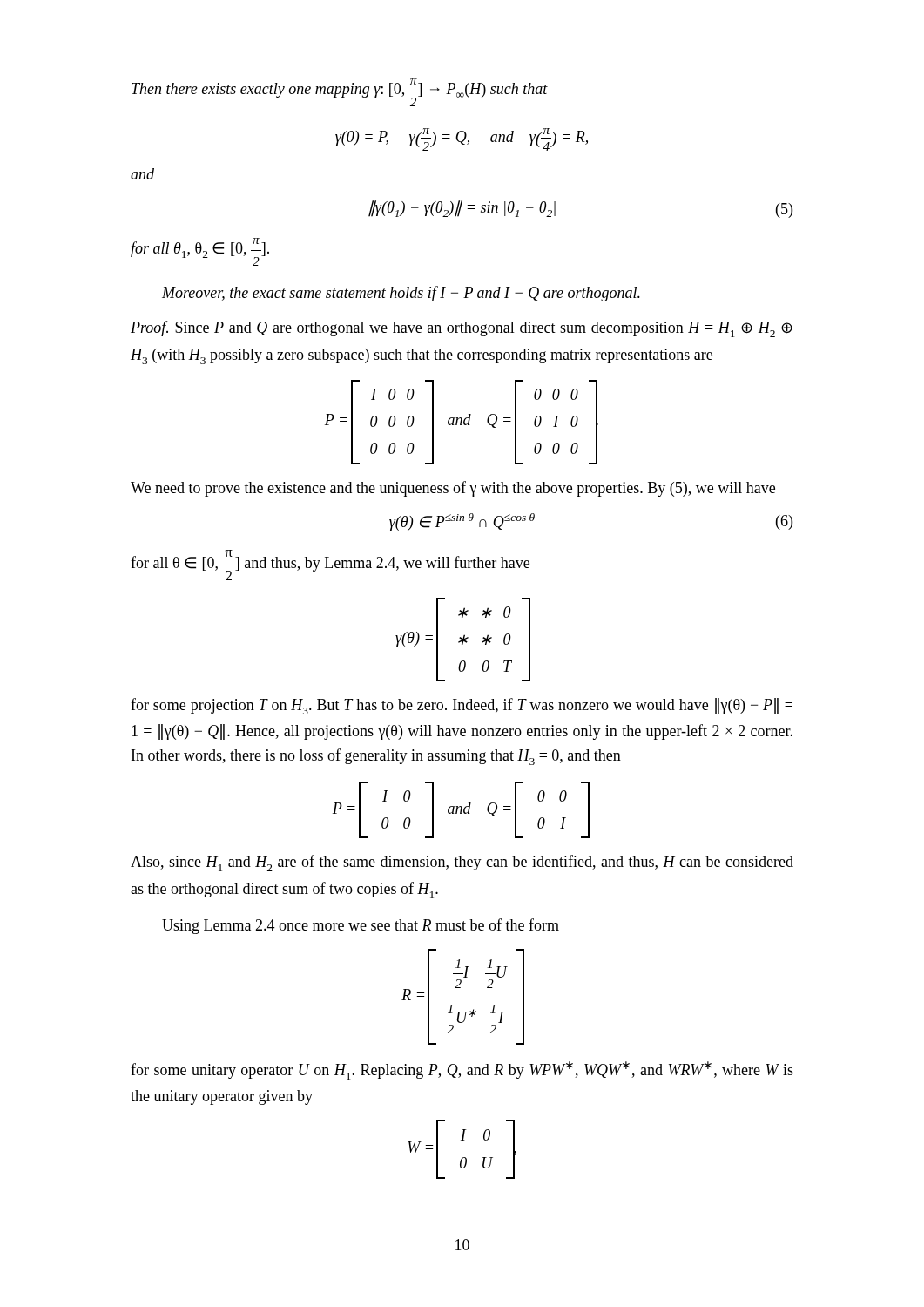Screen dimensions: 1307x924
Task: Select the text starting "γ(θ) = ∗∗0 ∗∗0 00T"
Action: 462,639
